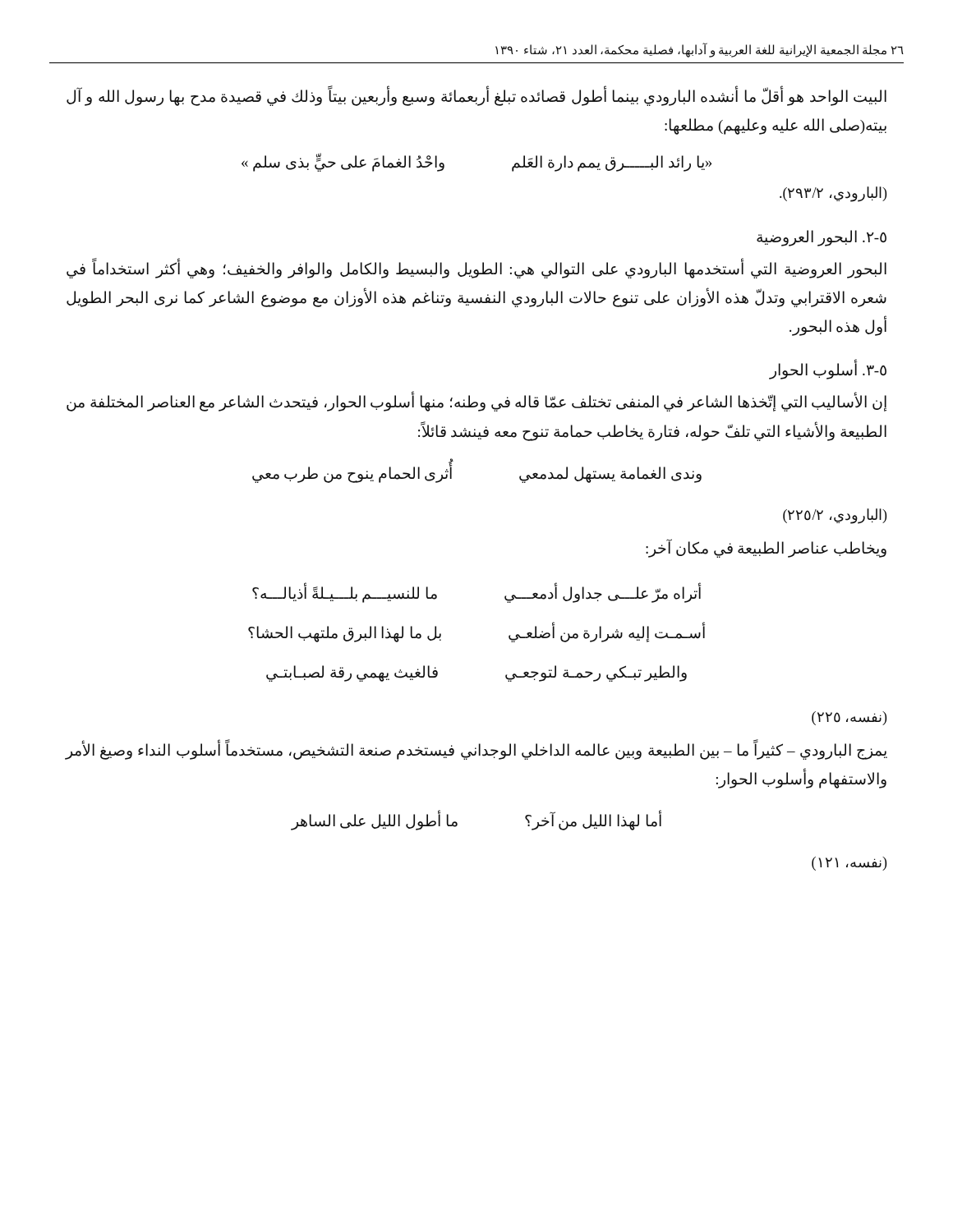The image size is (953, 1232).
Task: Where does it say "(نفسه، ٢٢٥)"?
Action: point(849,718)
